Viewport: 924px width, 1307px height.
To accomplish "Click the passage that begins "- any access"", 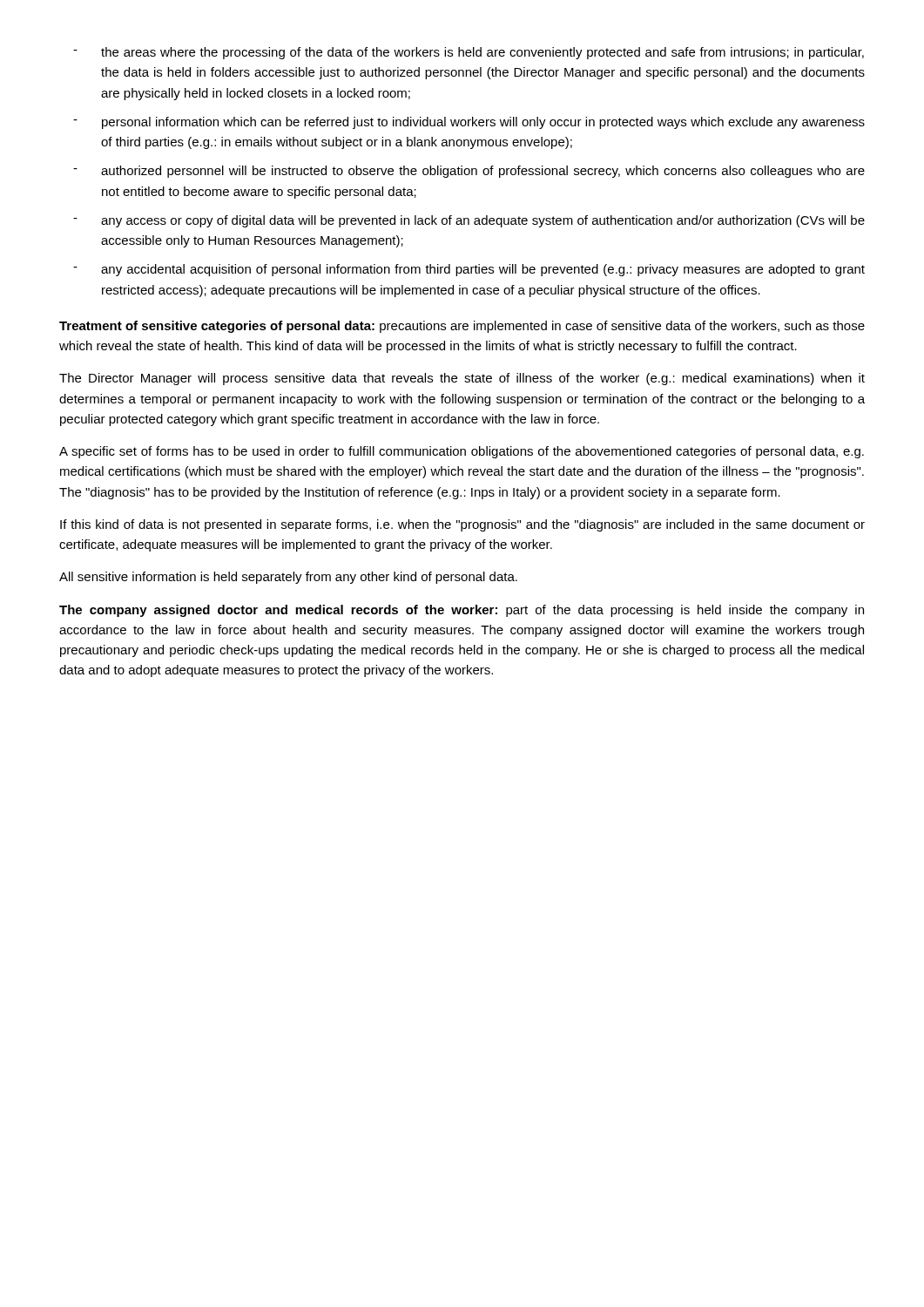I will pyautogui.click(x=462, y=230).
